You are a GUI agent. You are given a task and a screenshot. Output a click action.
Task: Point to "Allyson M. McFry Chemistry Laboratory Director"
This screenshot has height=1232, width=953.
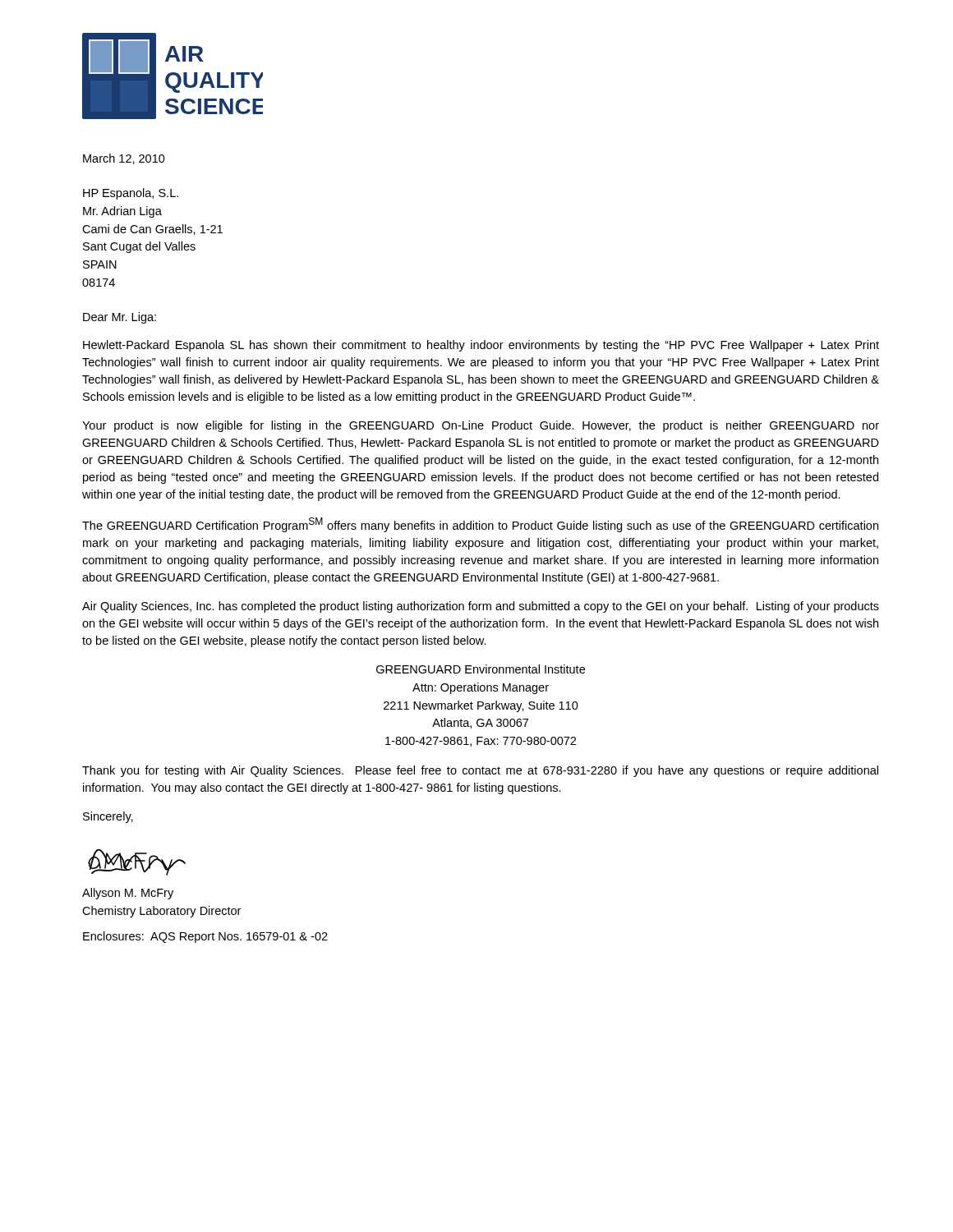point(162,902)
